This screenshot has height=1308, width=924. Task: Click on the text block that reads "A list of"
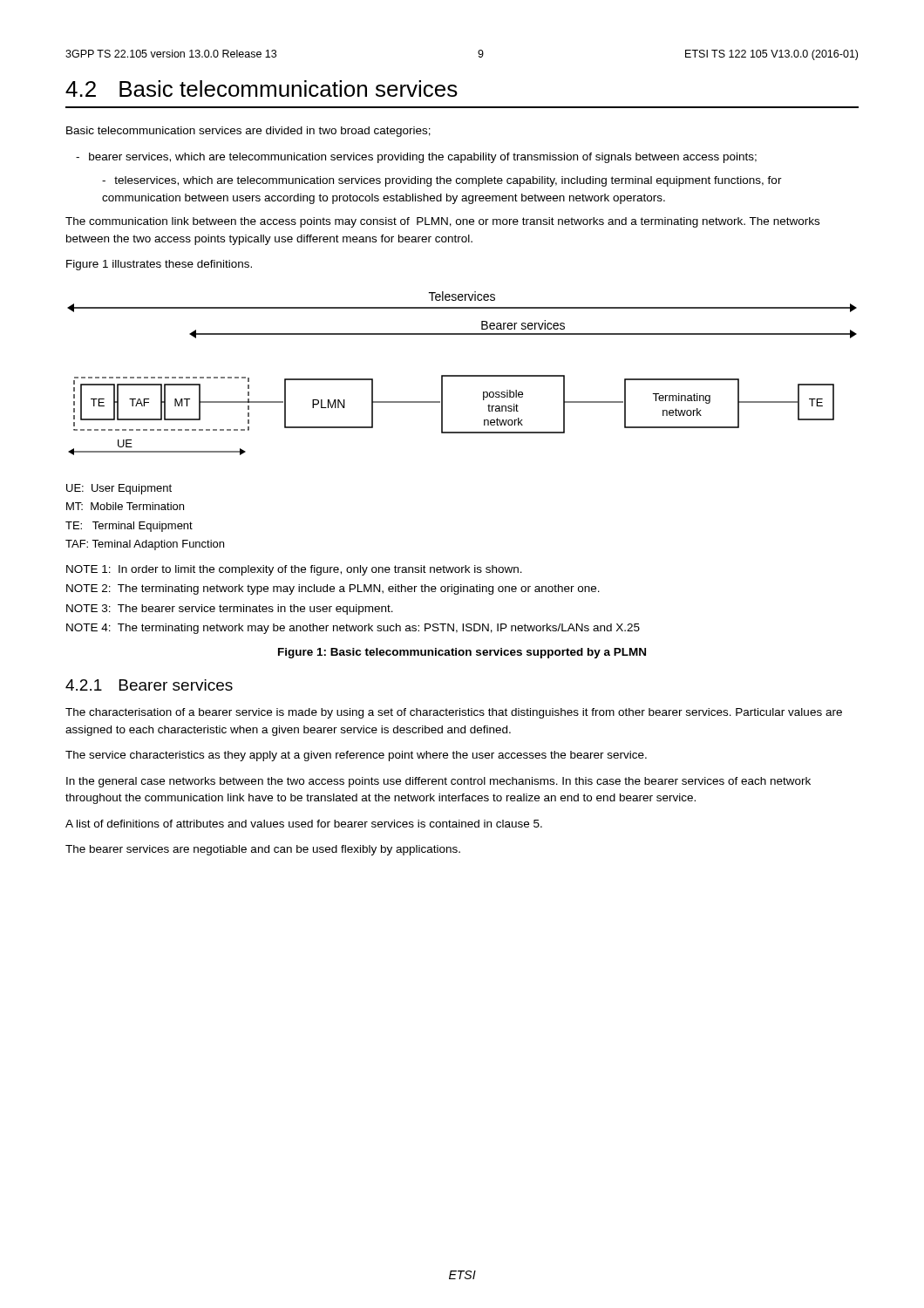304,823
